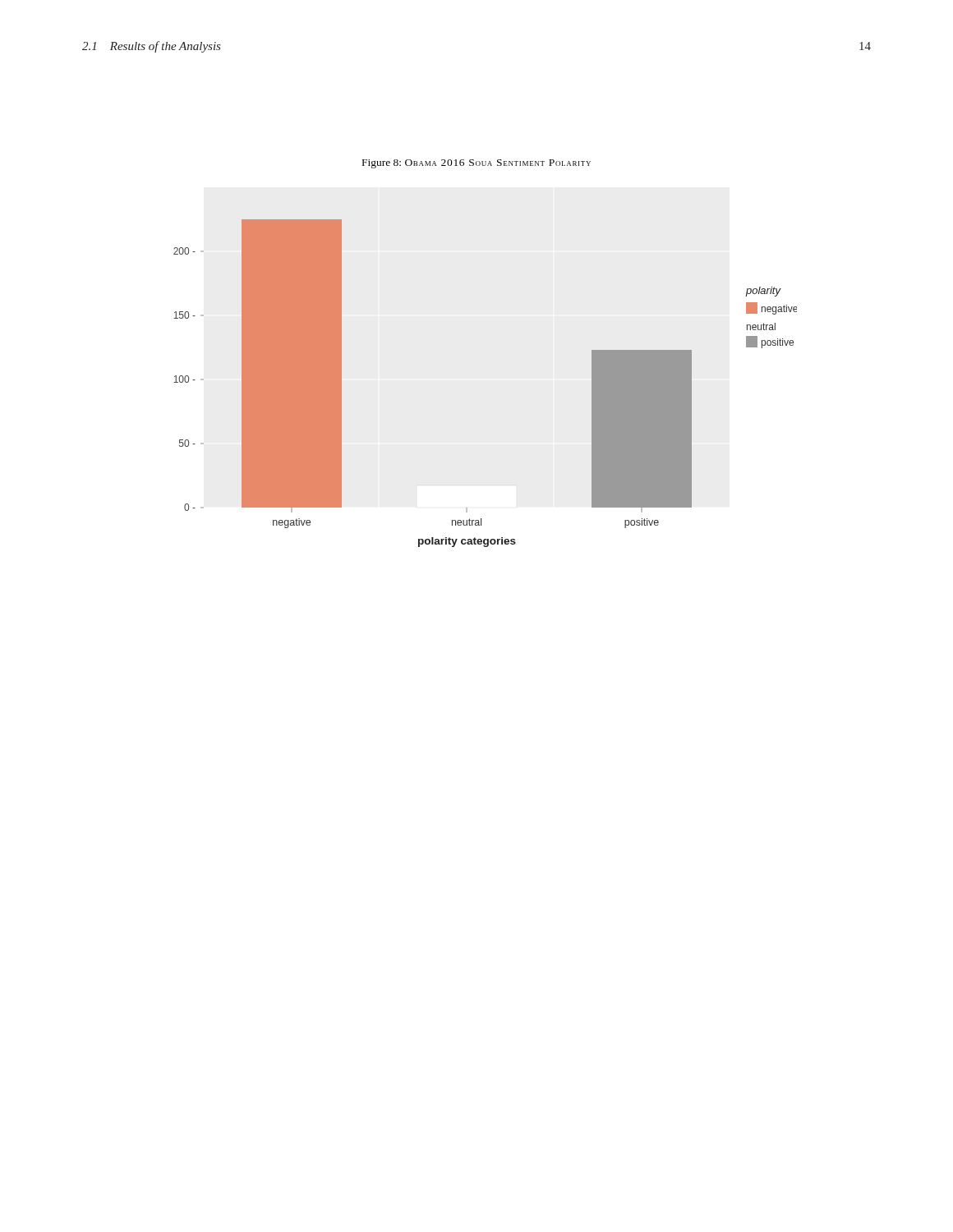
Task: Find the bar chart
Action: pyautogui.click(x=476, y=368)
